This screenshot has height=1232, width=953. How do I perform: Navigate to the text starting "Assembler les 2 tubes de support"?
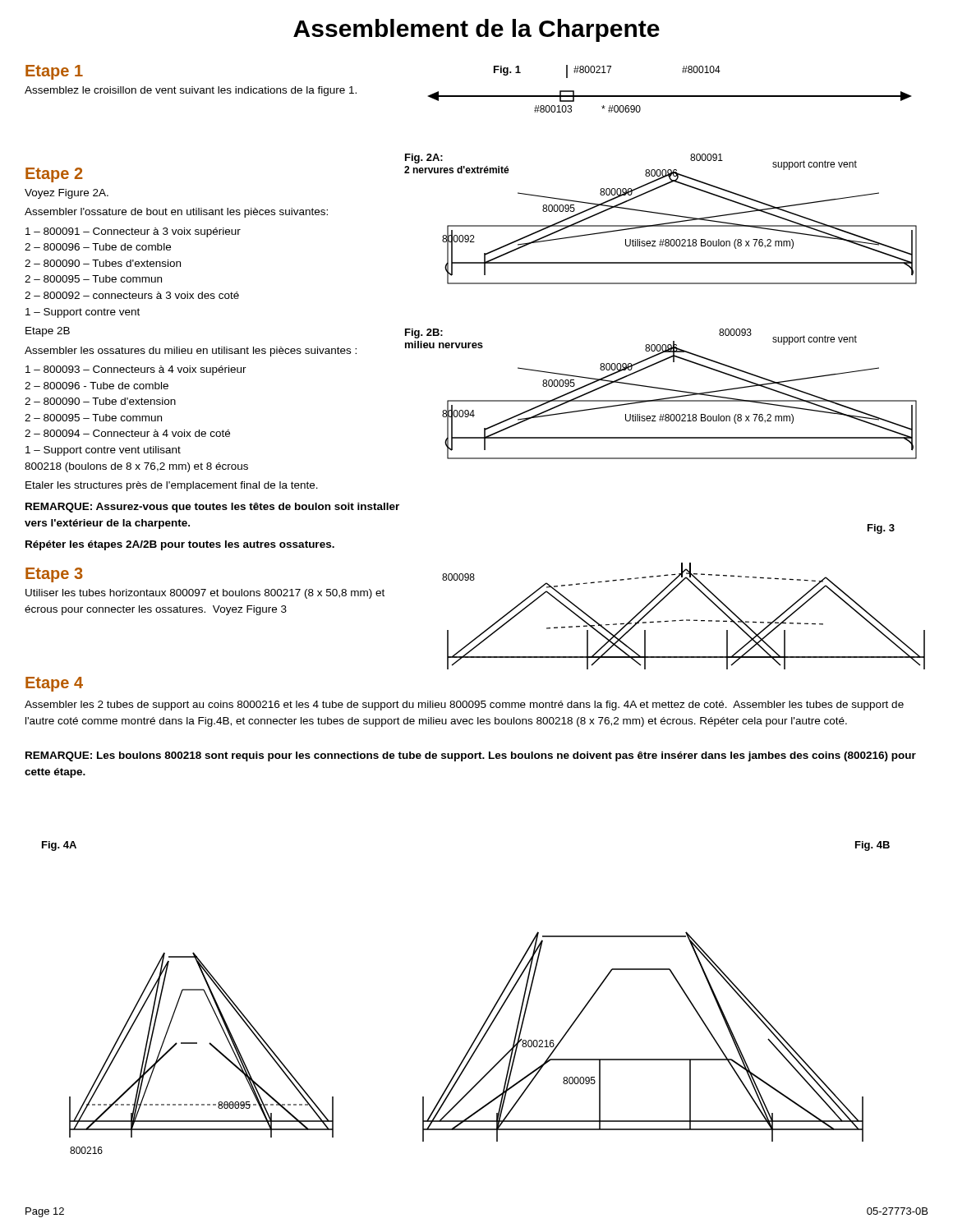[x=464, y=713]
